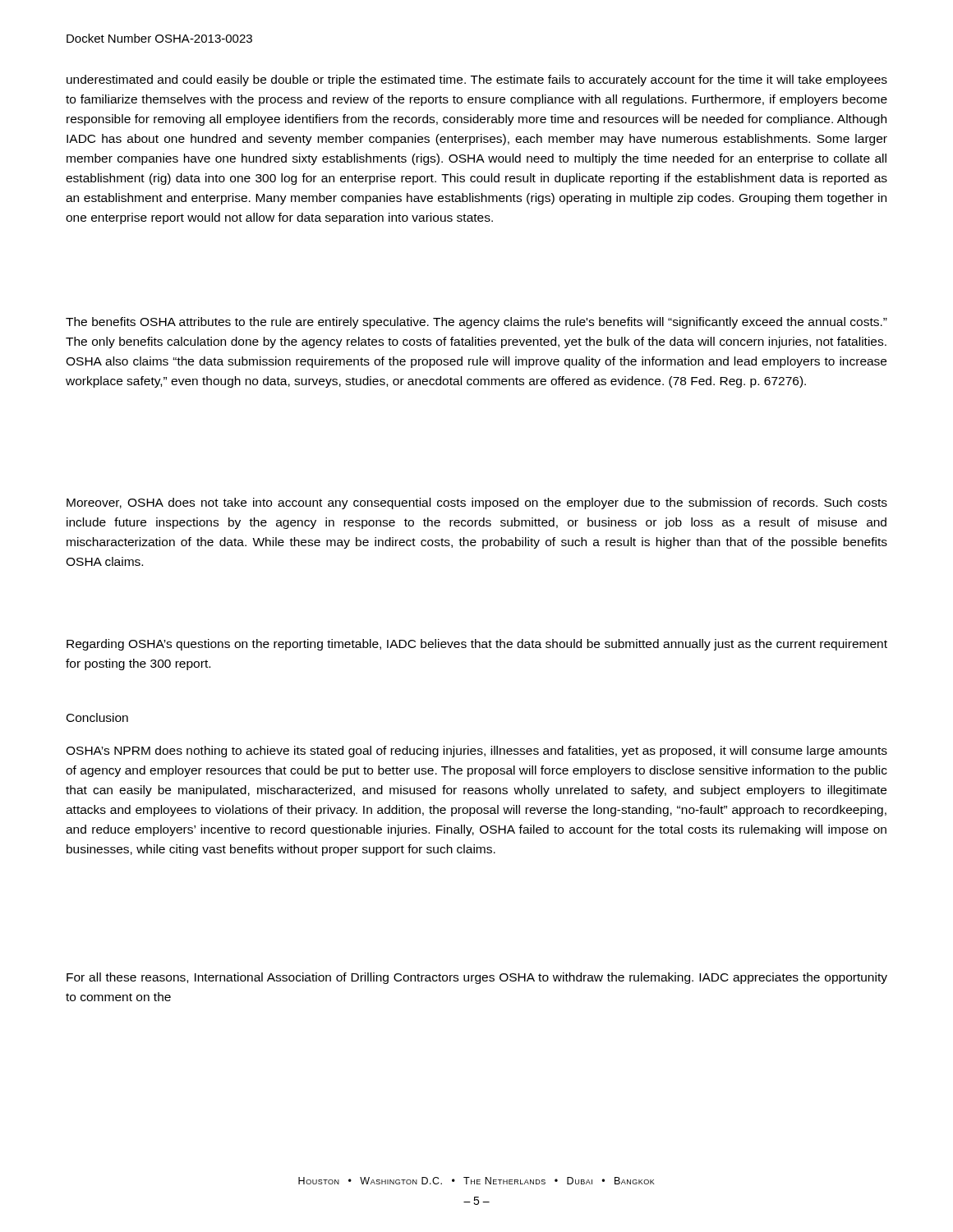Point to the element starting "For all these reasons, International Association of"
Viewport: 953px width, 1232px height.
point(476,987)
